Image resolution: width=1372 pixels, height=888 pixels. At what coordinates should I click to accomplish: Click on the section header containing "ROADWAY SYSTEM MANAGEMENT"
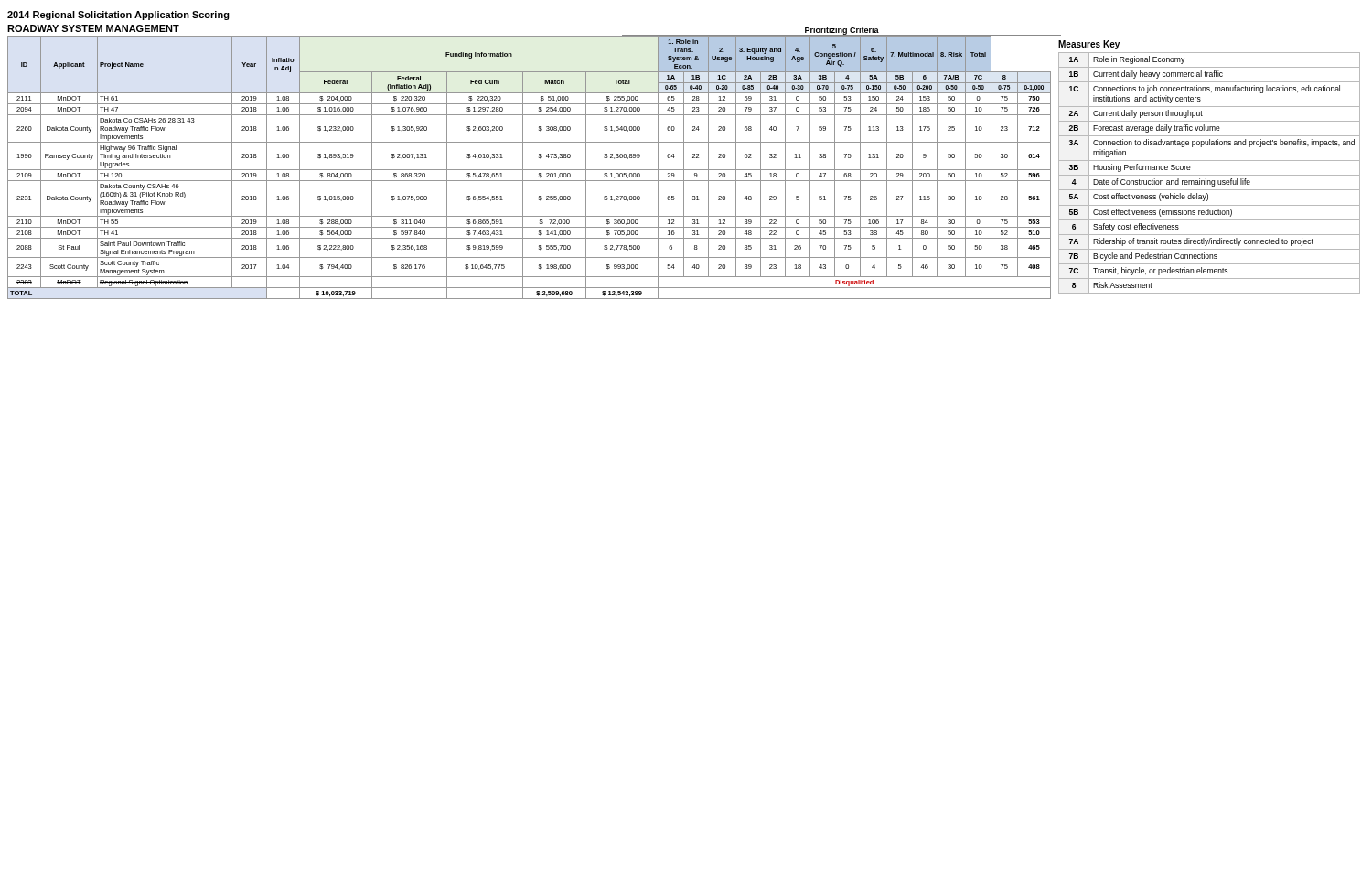click(x=93, y=28)
